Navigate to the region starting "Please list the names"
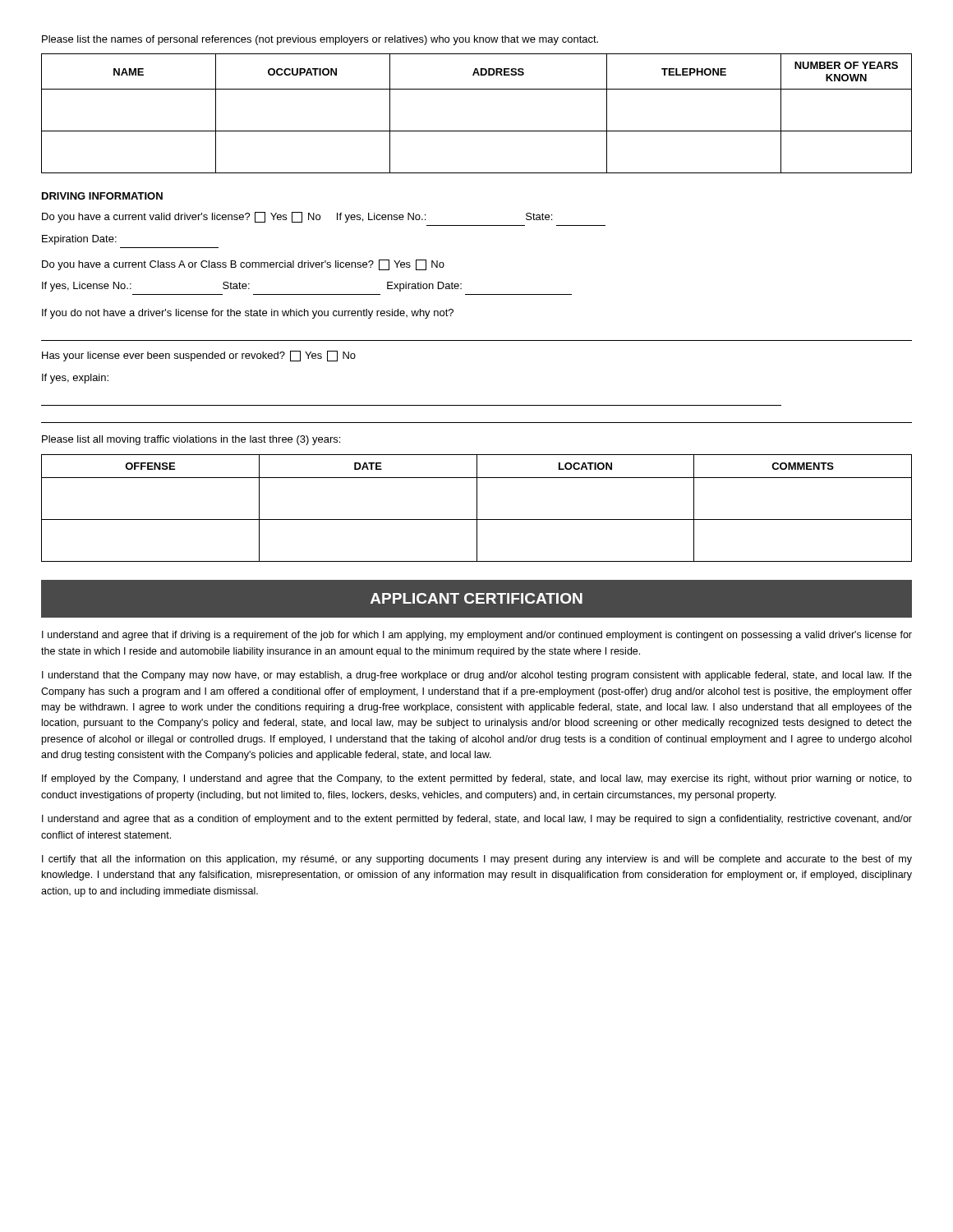The height and width of the screenshot is (1232, 953). (320, 39)
